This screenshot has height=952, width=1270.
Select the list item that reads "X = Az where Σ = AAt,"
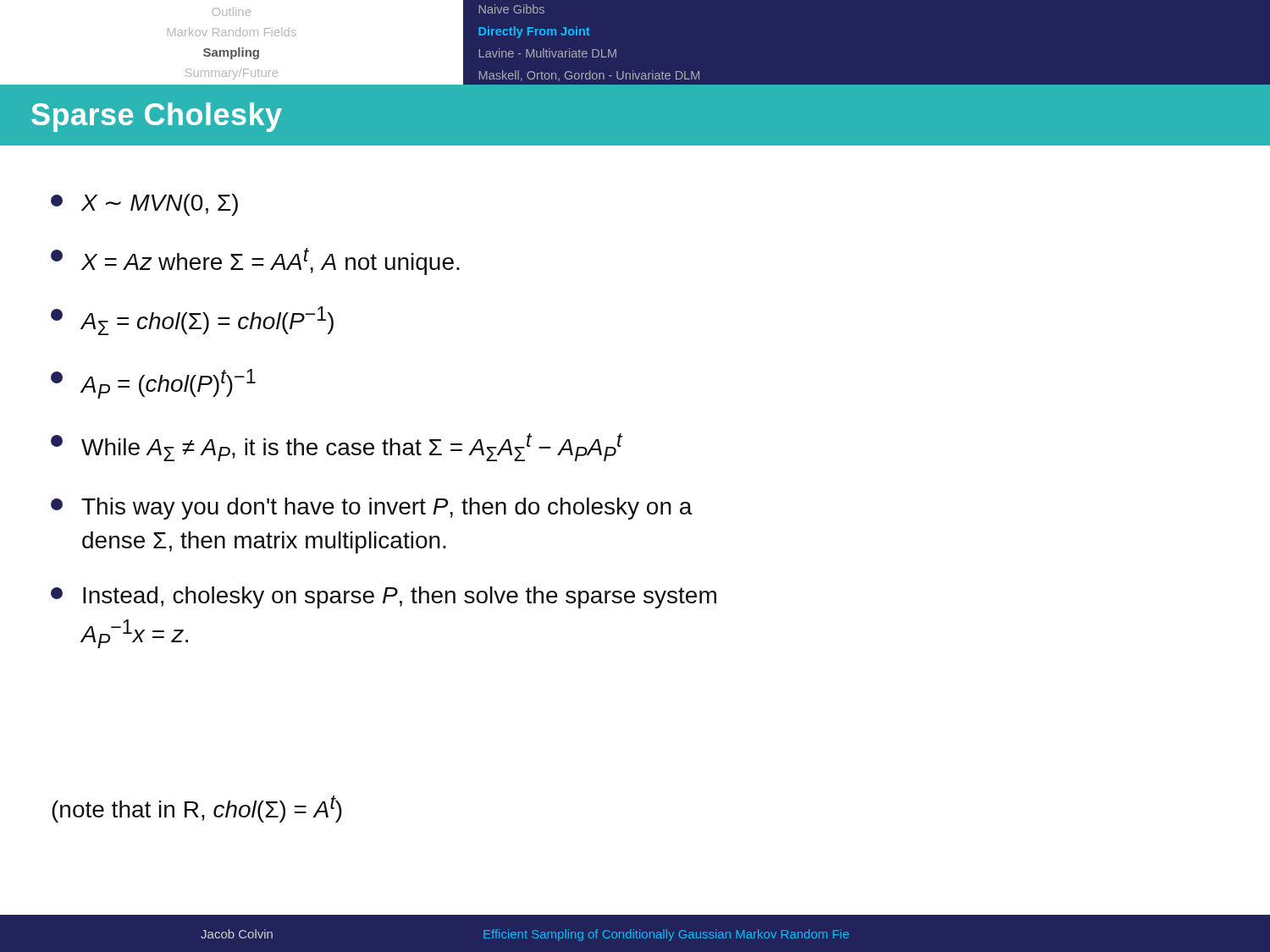click(256, 260)
